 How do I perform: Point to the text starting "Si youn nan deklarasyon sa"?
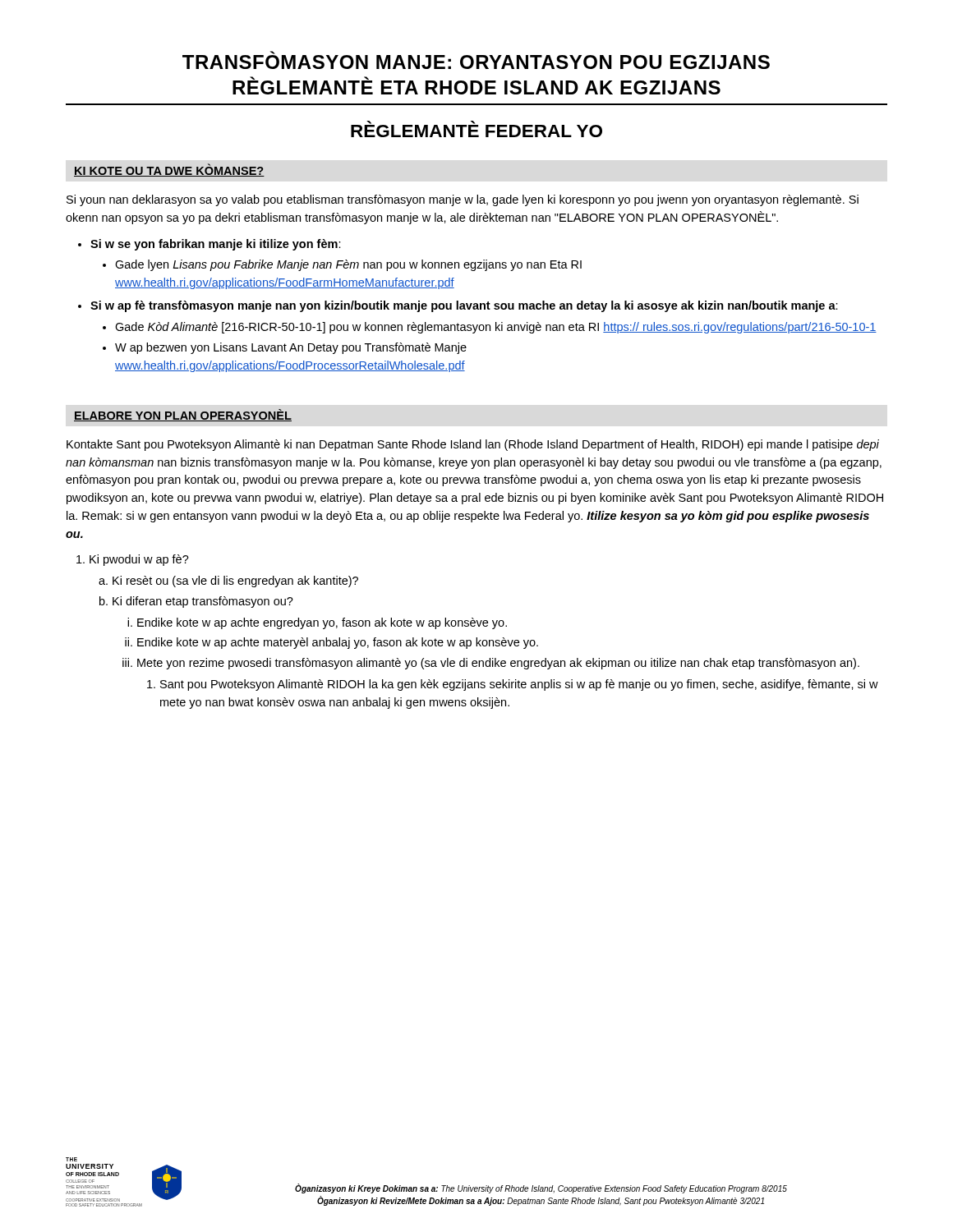[x=462, y=209]
